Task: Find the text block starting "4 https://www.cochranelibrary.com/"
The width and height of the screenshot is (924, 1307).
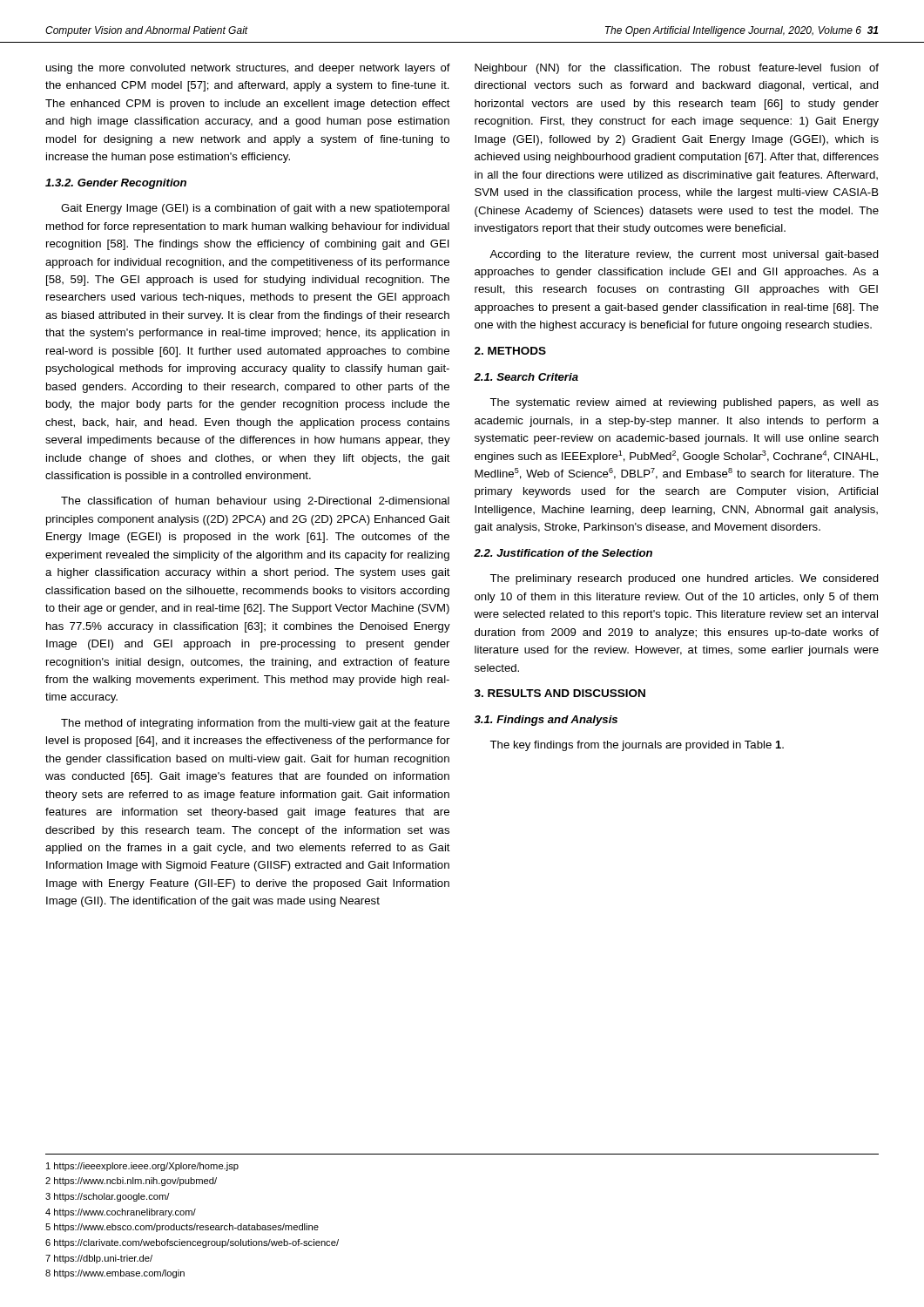Action: (120, 1212)
